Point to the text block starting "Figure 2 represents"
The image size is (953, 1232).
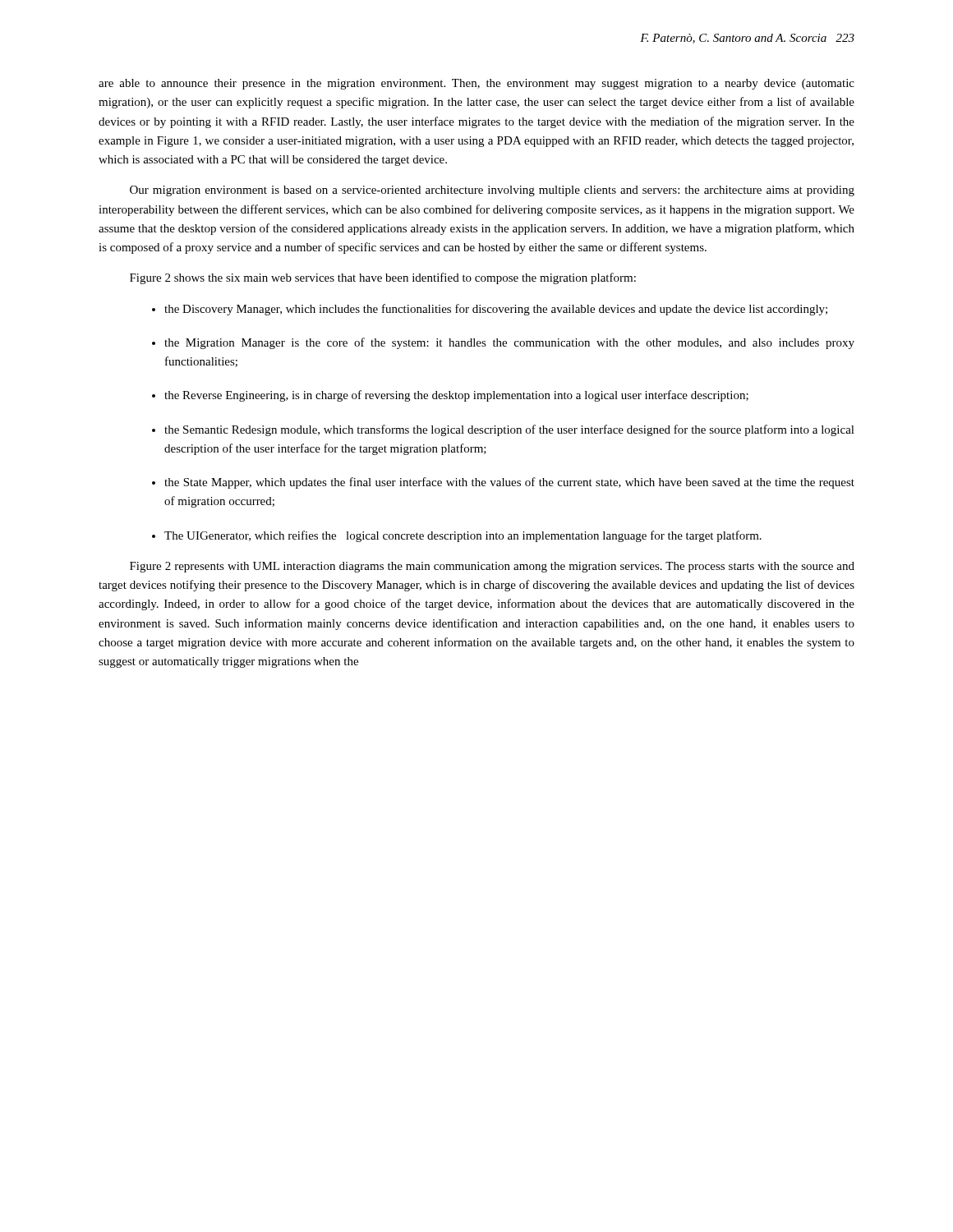coord(476,614)
